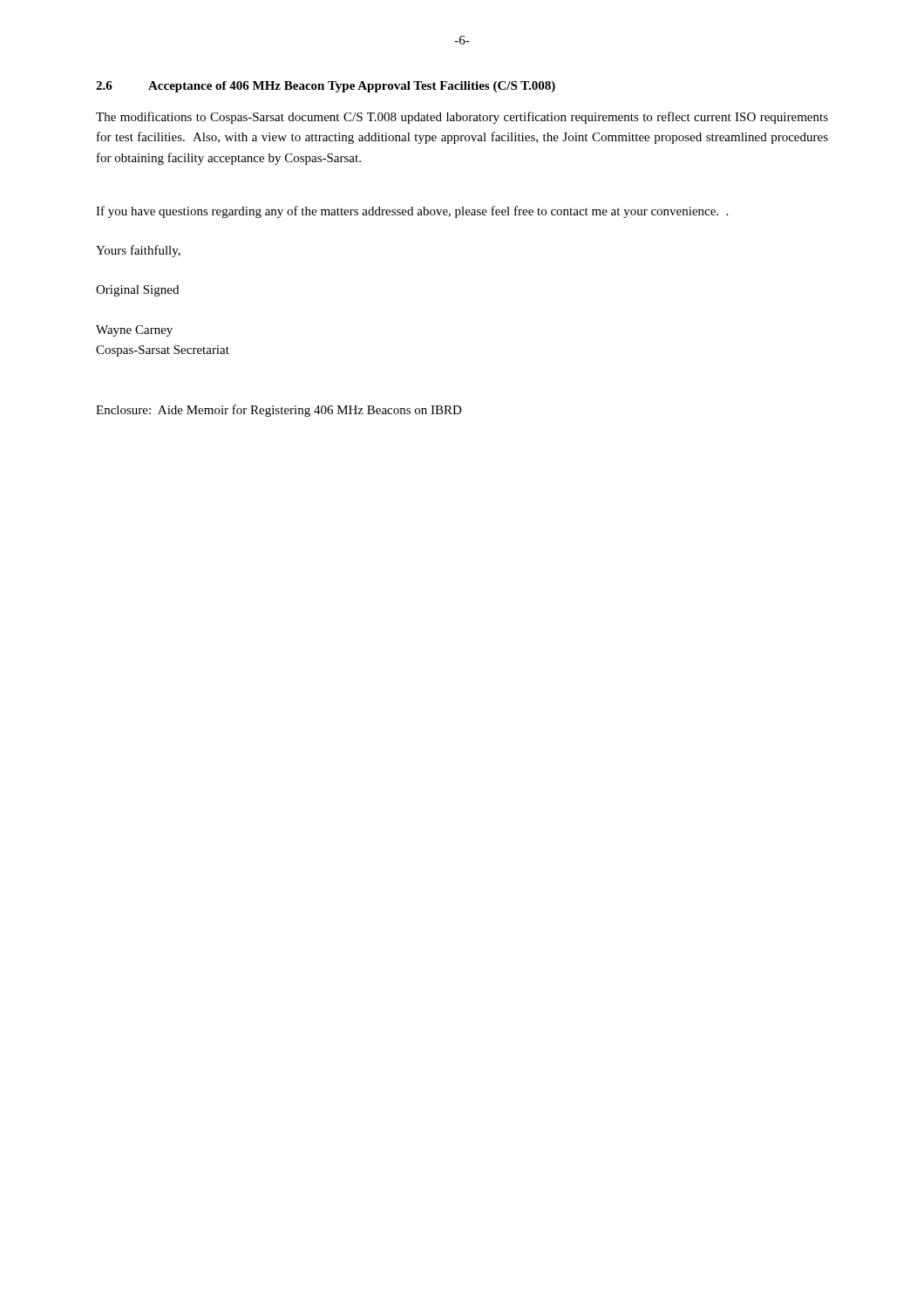The height and width of the screenshot is (1308, 924).
Task: Find the element starting "Yours faithfully,"
Action: click(x=138, y=250)
